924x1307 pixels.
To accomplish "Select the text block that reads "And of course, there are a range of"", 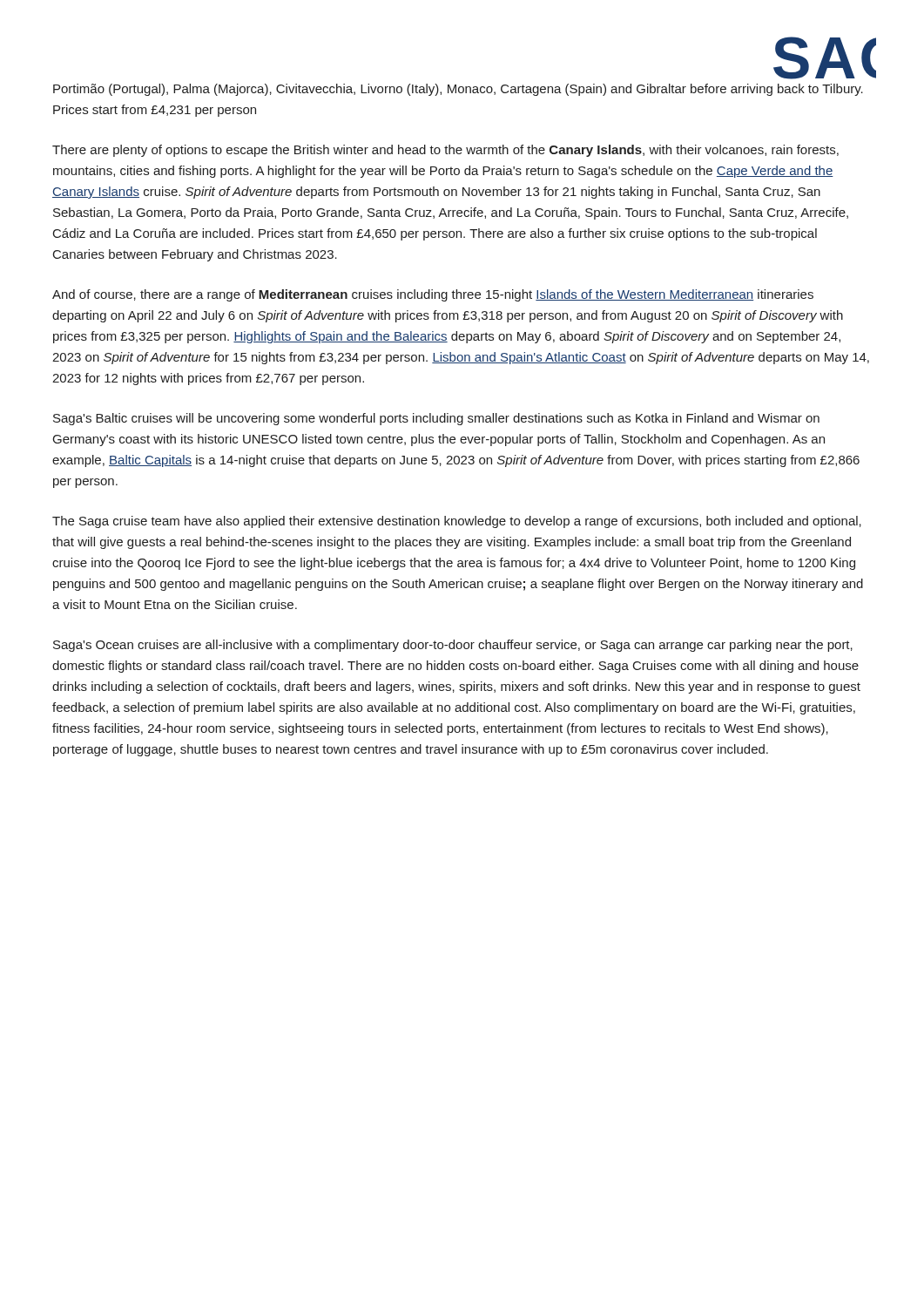I will pos(462,336).
